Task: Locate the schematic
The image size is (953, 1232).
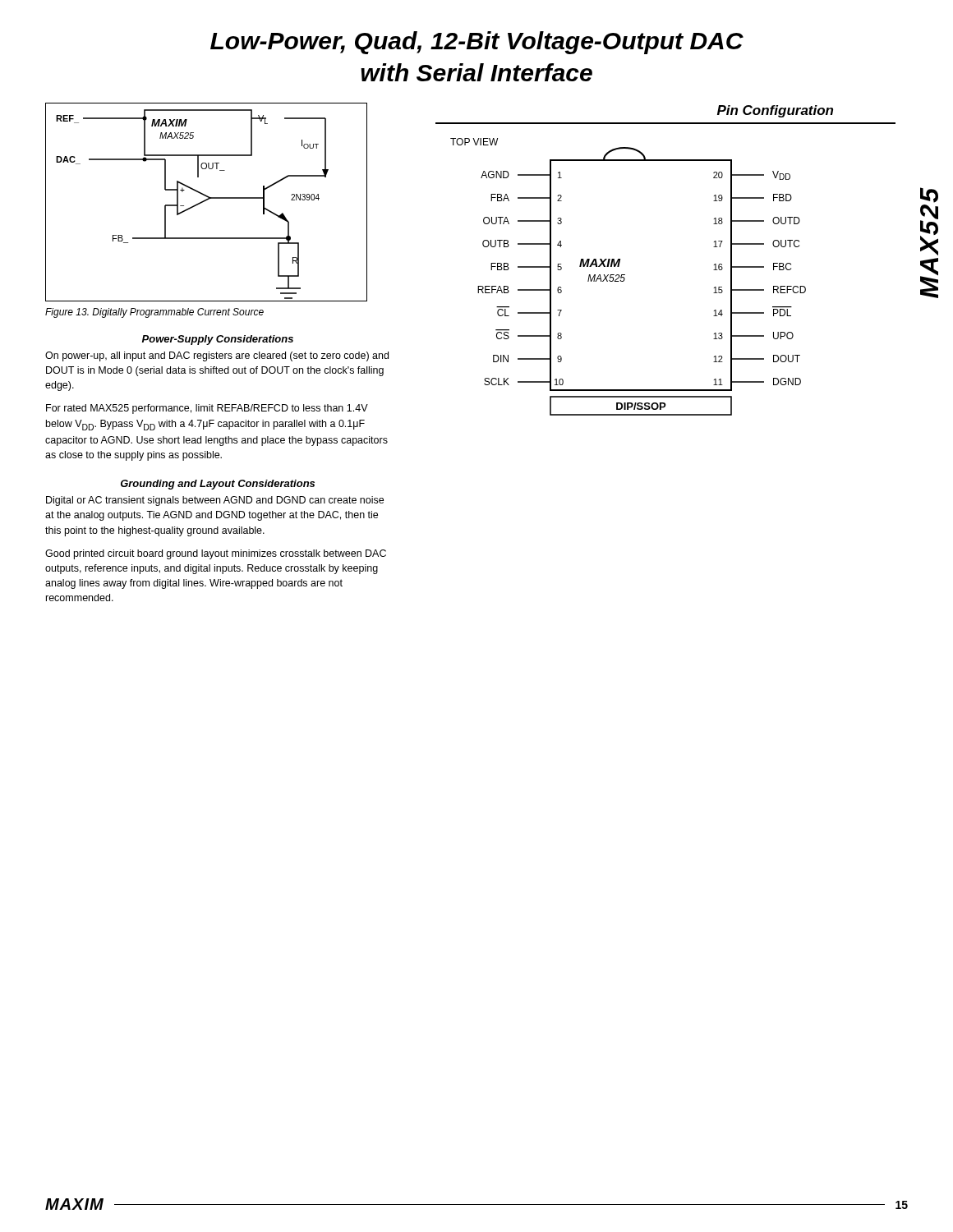Action: (x=218, y=202)
